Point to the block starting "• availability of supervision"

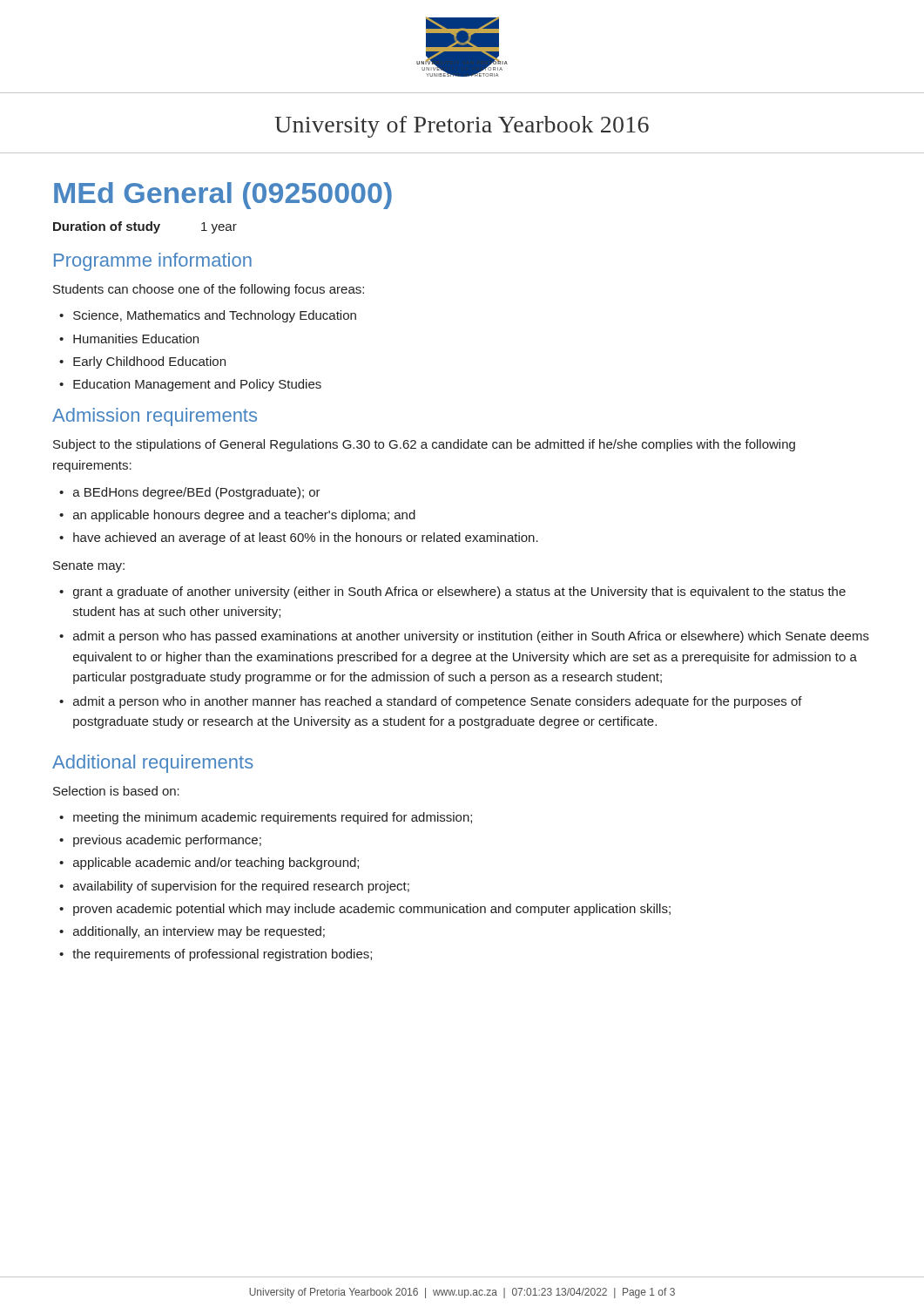click(235, 885)
